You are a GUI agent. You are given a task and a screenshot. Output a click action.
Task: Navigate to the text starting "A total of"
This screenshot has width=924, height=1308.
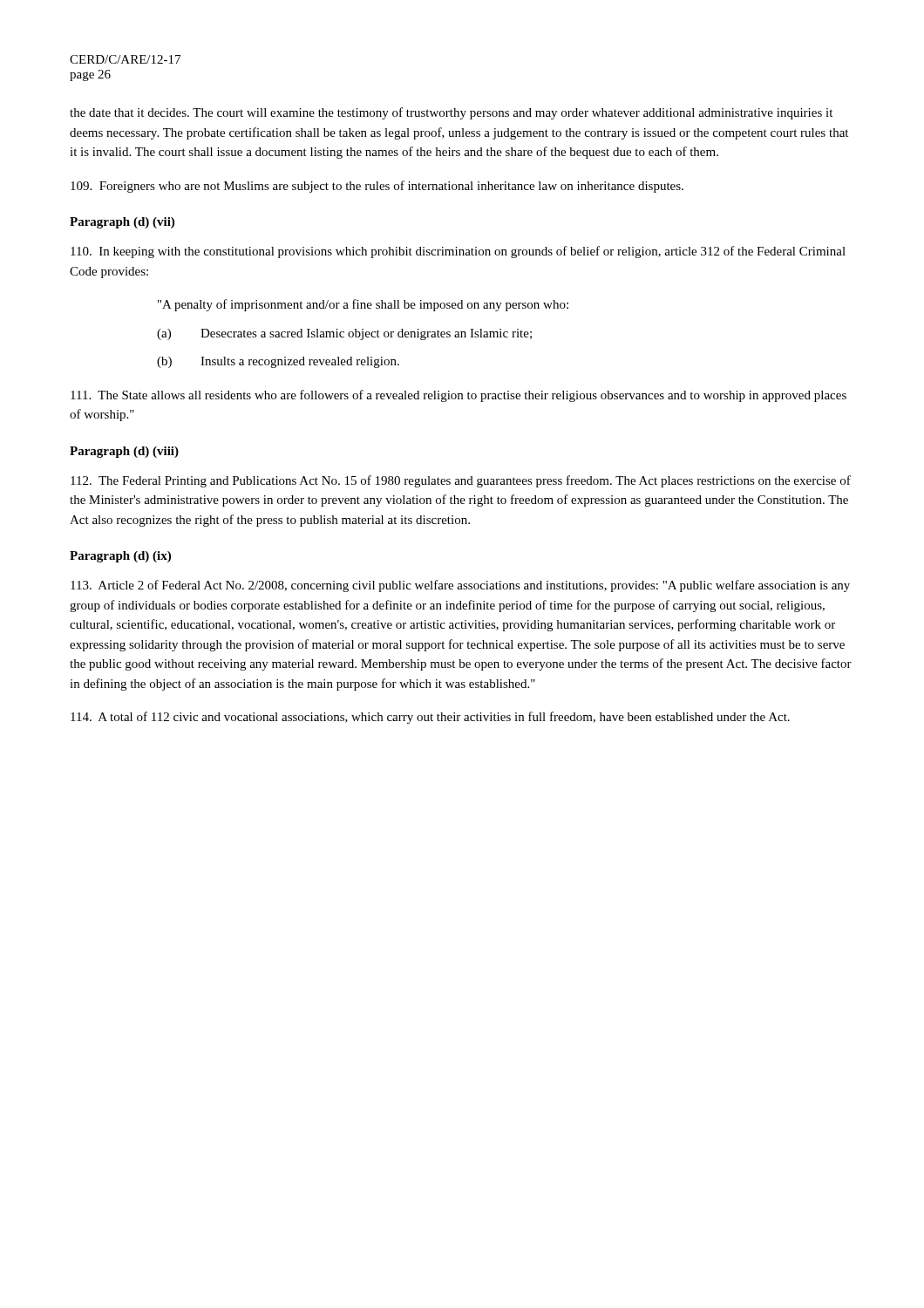click(x=462, y=717)
